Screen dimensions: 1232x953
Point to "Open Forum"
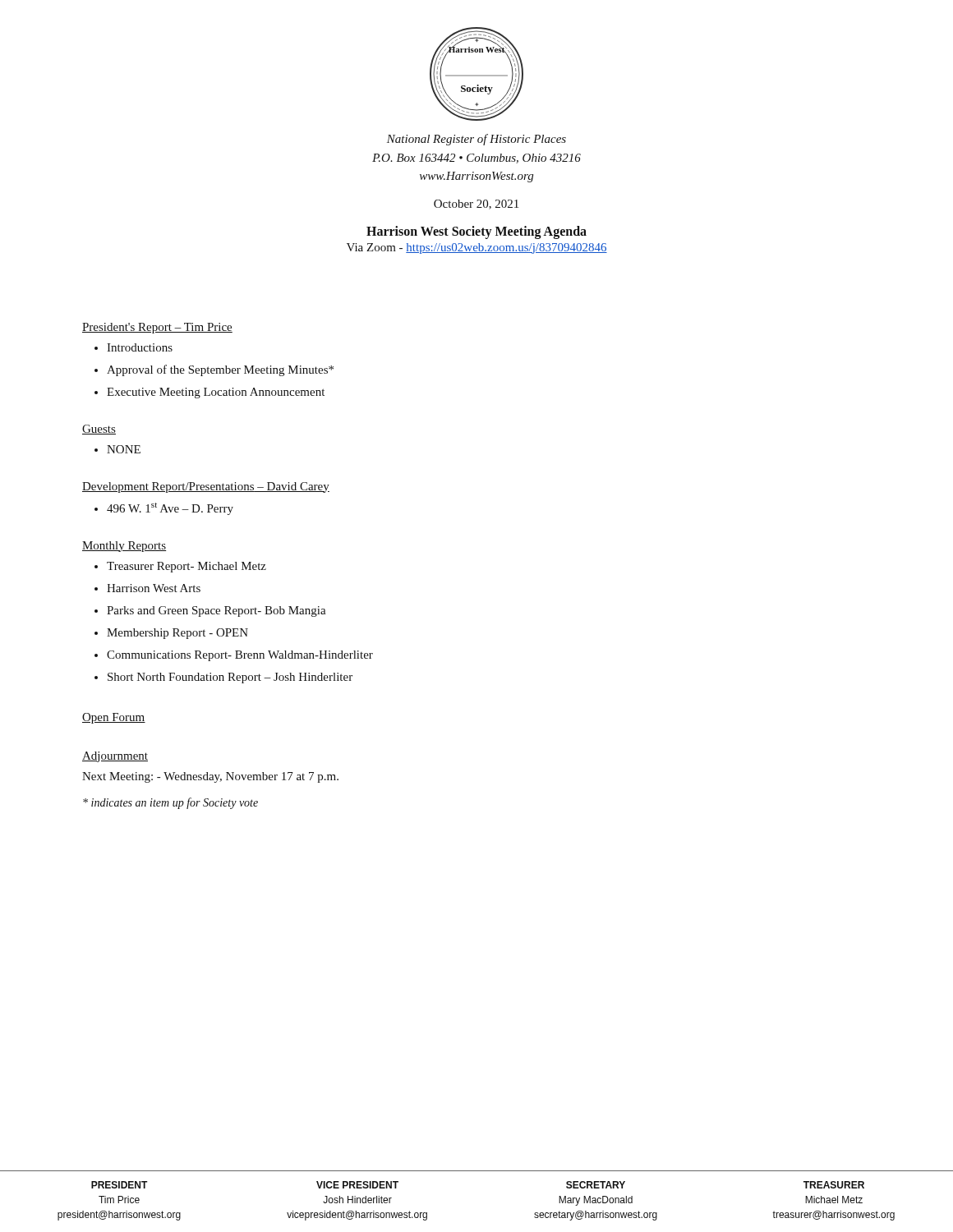point(113,717)
